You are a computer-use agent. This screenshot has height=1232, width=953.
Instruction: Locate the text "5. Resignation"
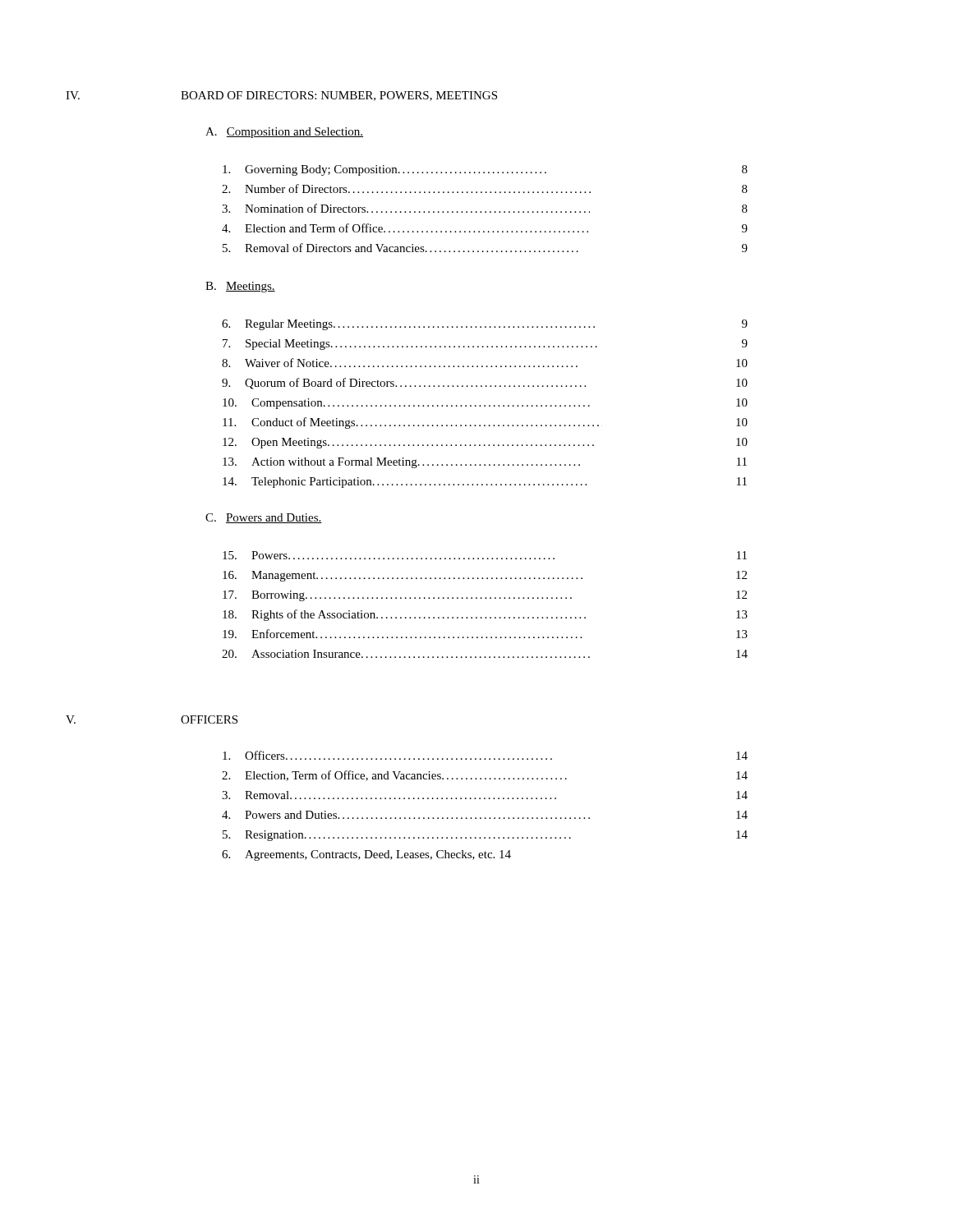(485, 835)
